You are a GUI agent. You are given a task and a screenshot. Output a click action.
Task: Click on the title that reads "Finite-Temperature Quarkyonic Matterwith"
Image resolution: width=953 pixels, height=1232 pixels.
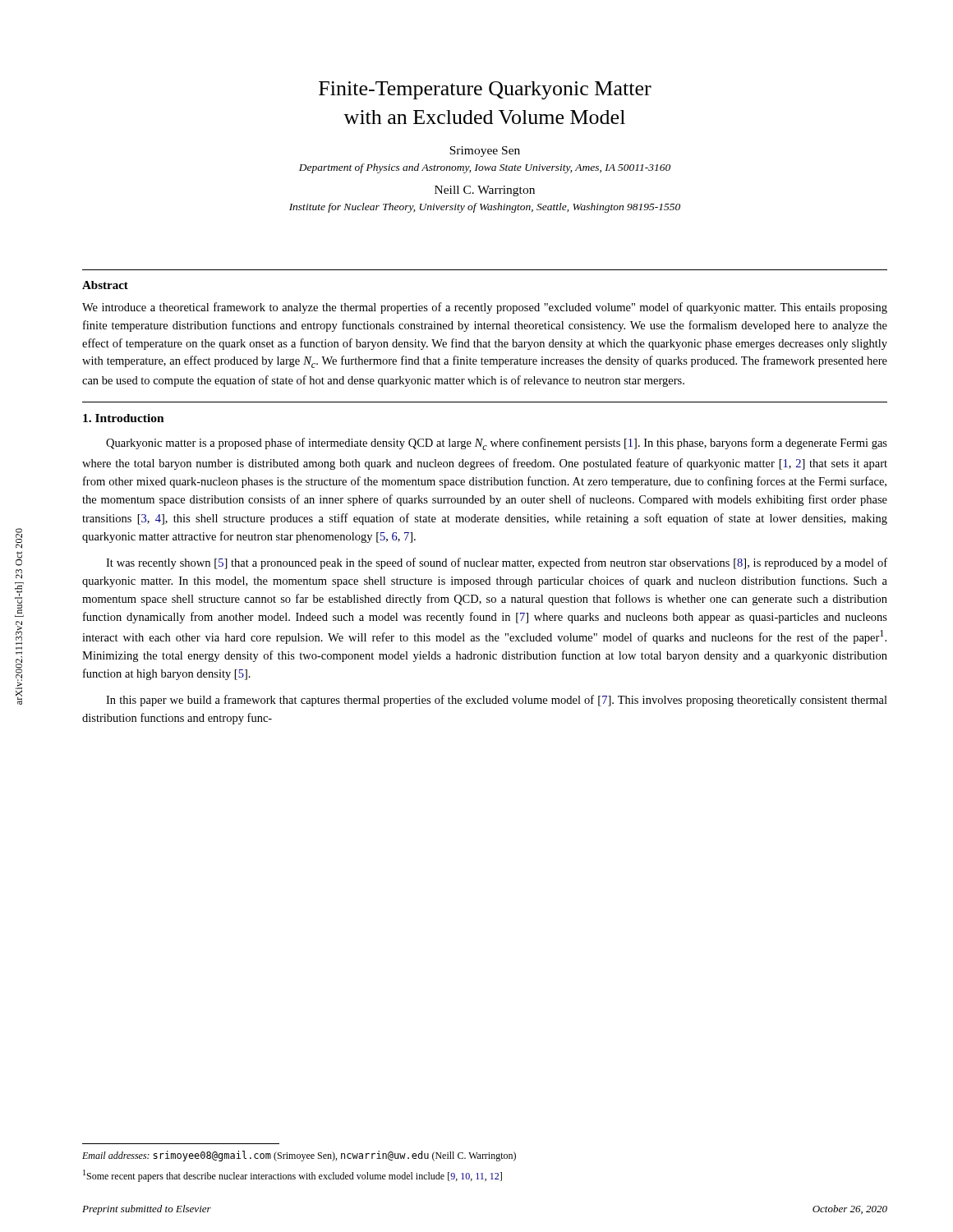[x=485, y=103]
